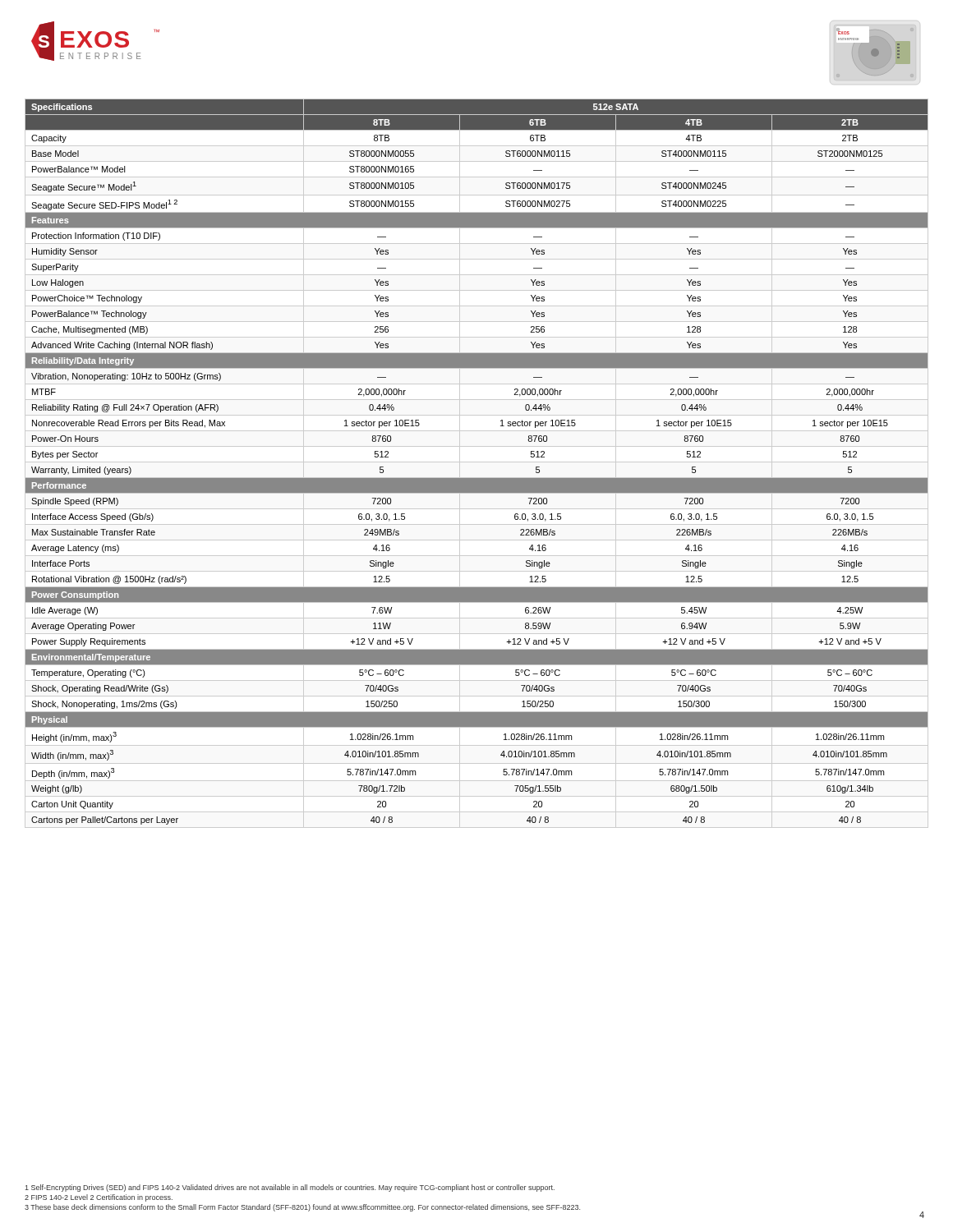Select the photo
Screen dimensions: 1232x953
(x=875, y=53)
